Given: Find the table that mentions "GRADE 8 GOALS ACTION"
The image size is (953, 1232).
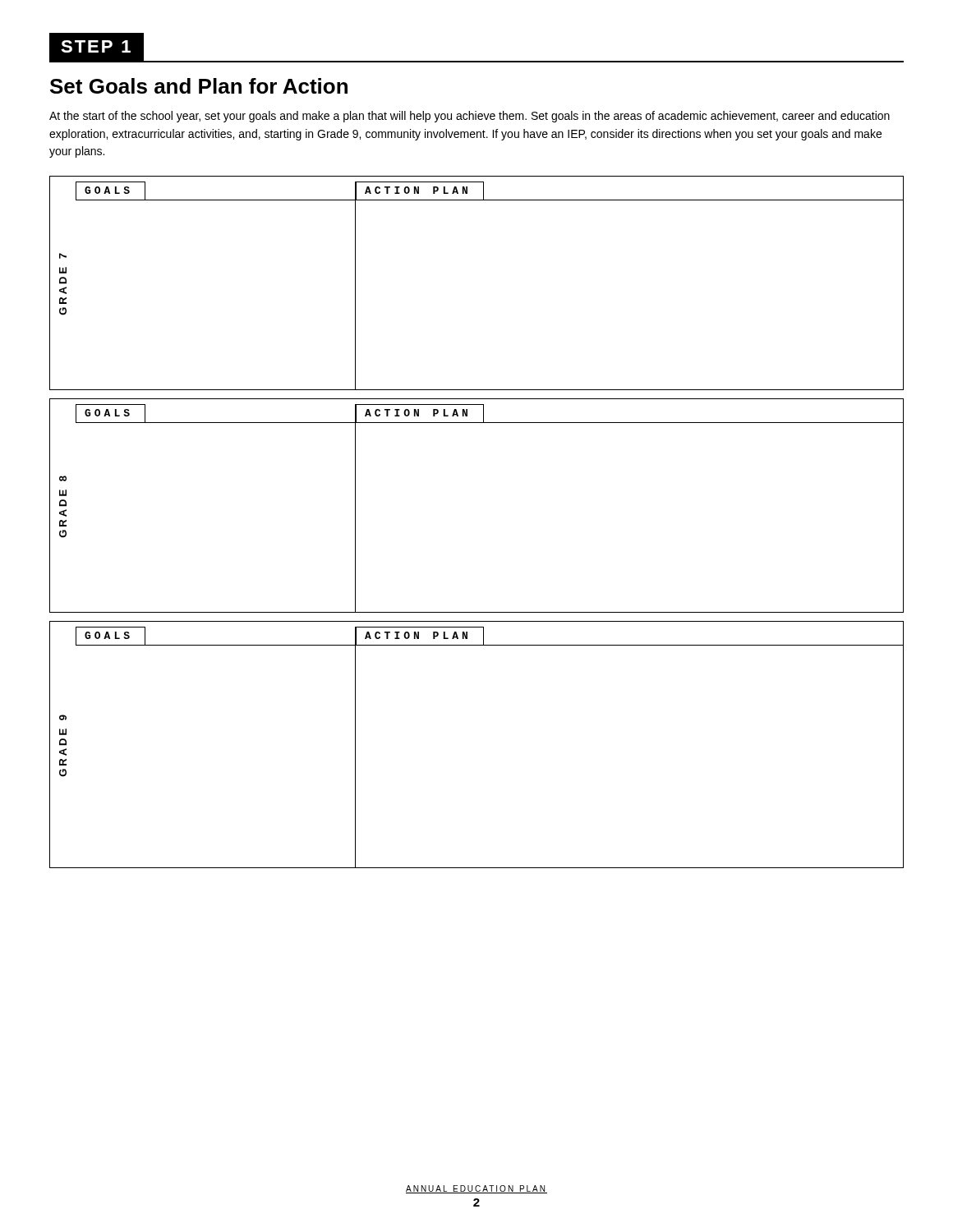Looking at the screenshot, I should (x=476, y=506).
